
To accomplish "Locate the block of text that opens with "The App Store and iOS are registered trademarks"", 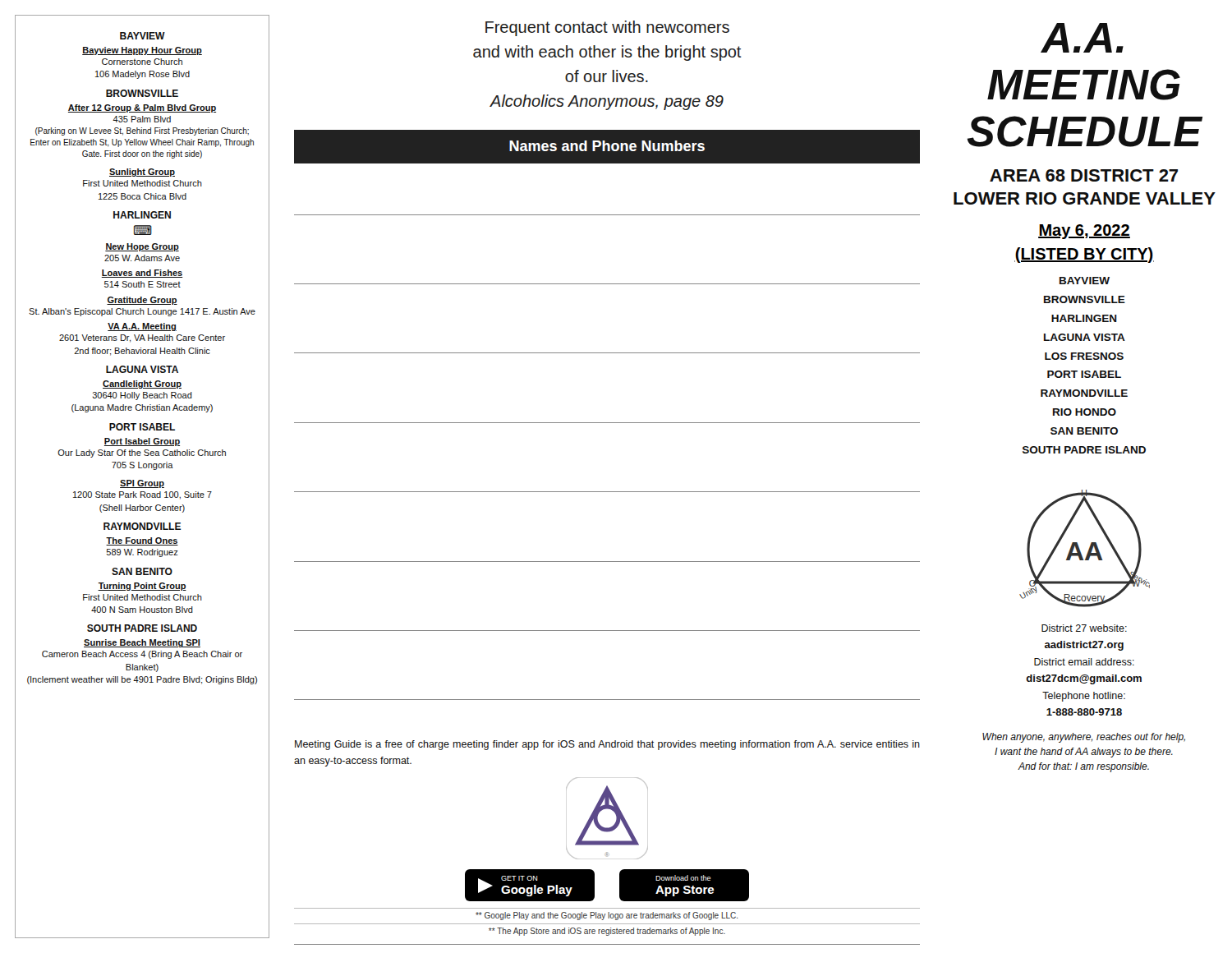I will 607,931.
